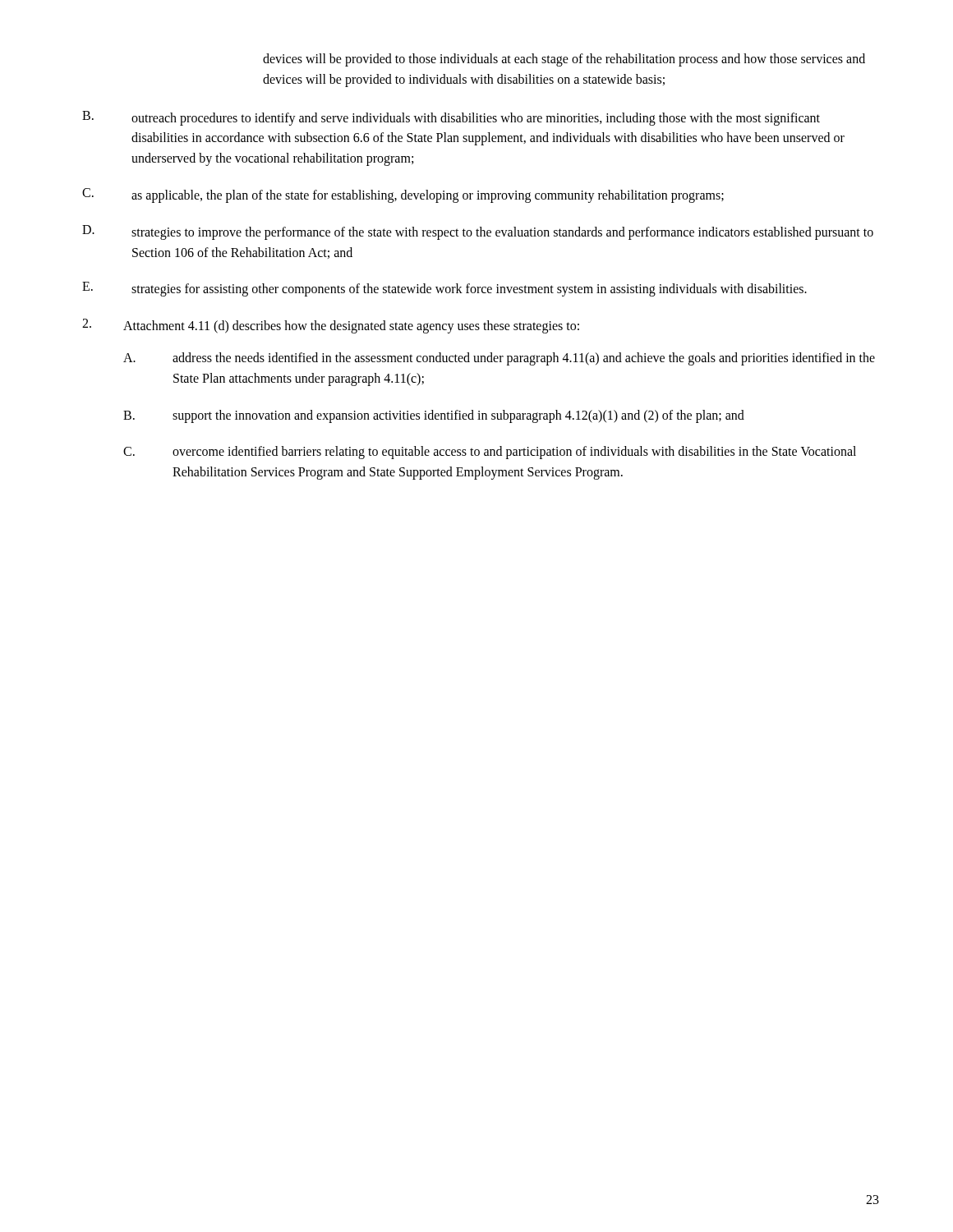
Task: Navigate to the text block starting "E. strategies for assisting other components of"
Action: 481,290
